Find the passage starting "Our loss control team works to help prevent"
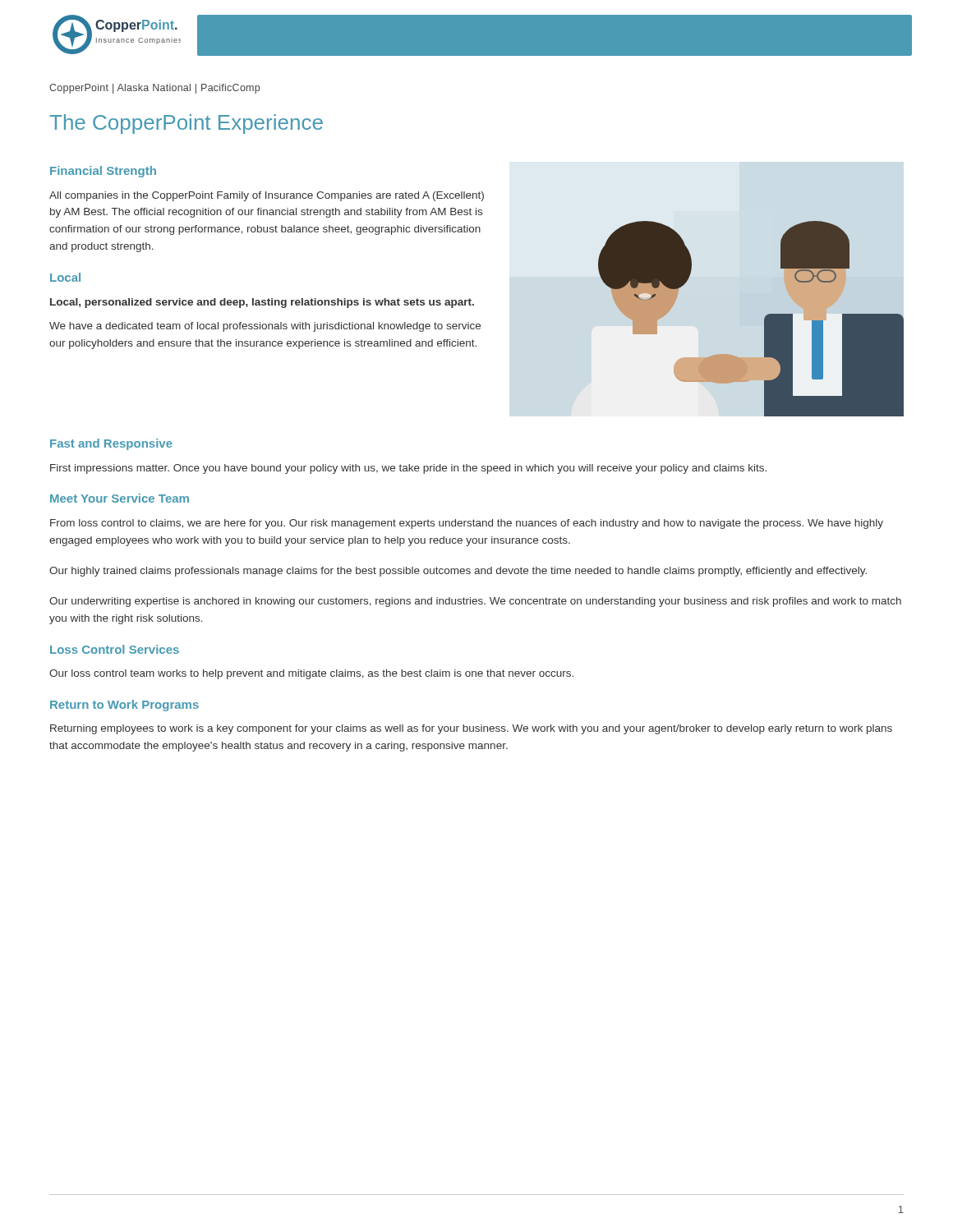 312,673
